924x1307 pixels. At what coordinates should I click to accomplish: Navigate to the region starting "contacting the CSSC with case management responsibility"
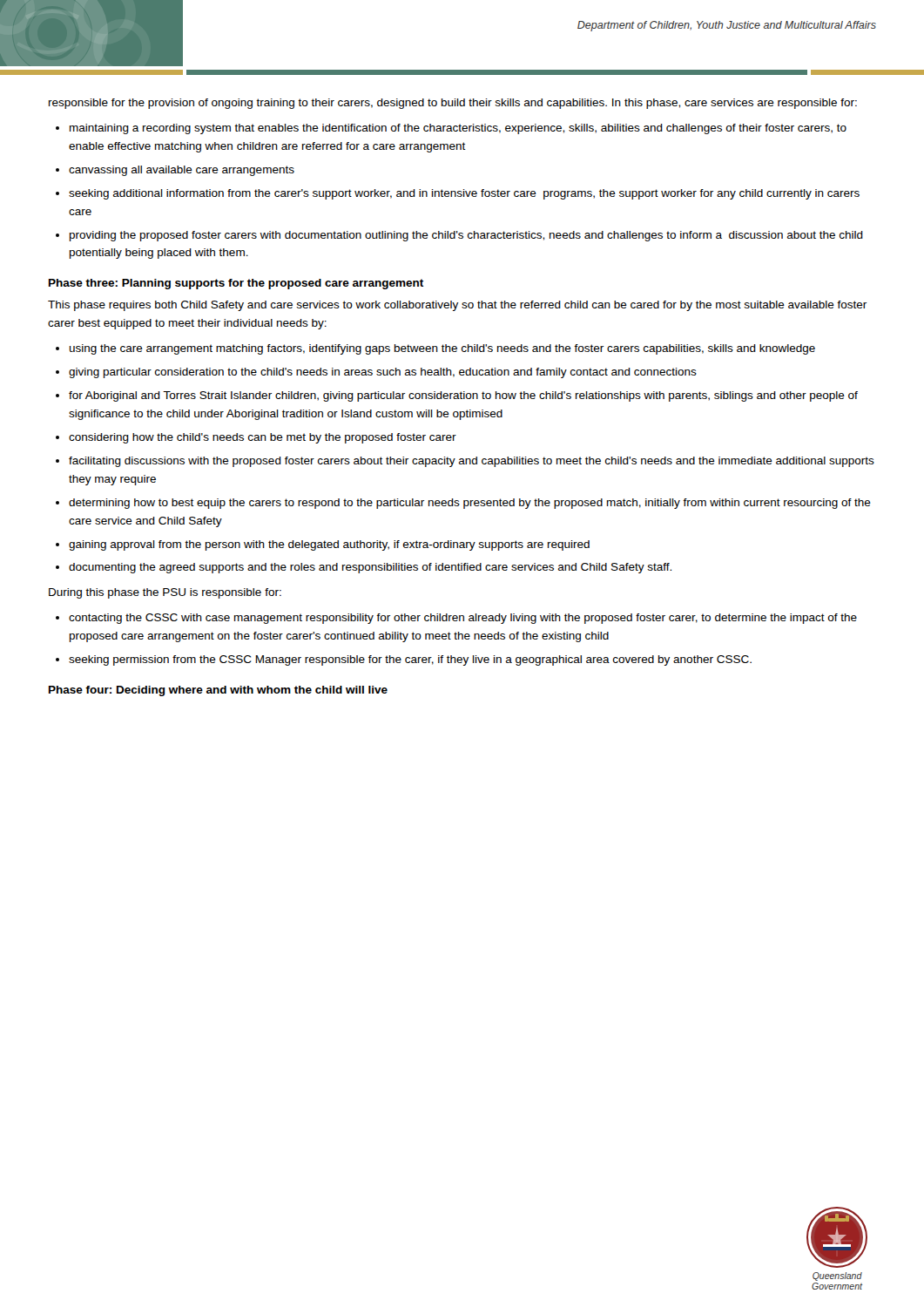tap(463, 627)
